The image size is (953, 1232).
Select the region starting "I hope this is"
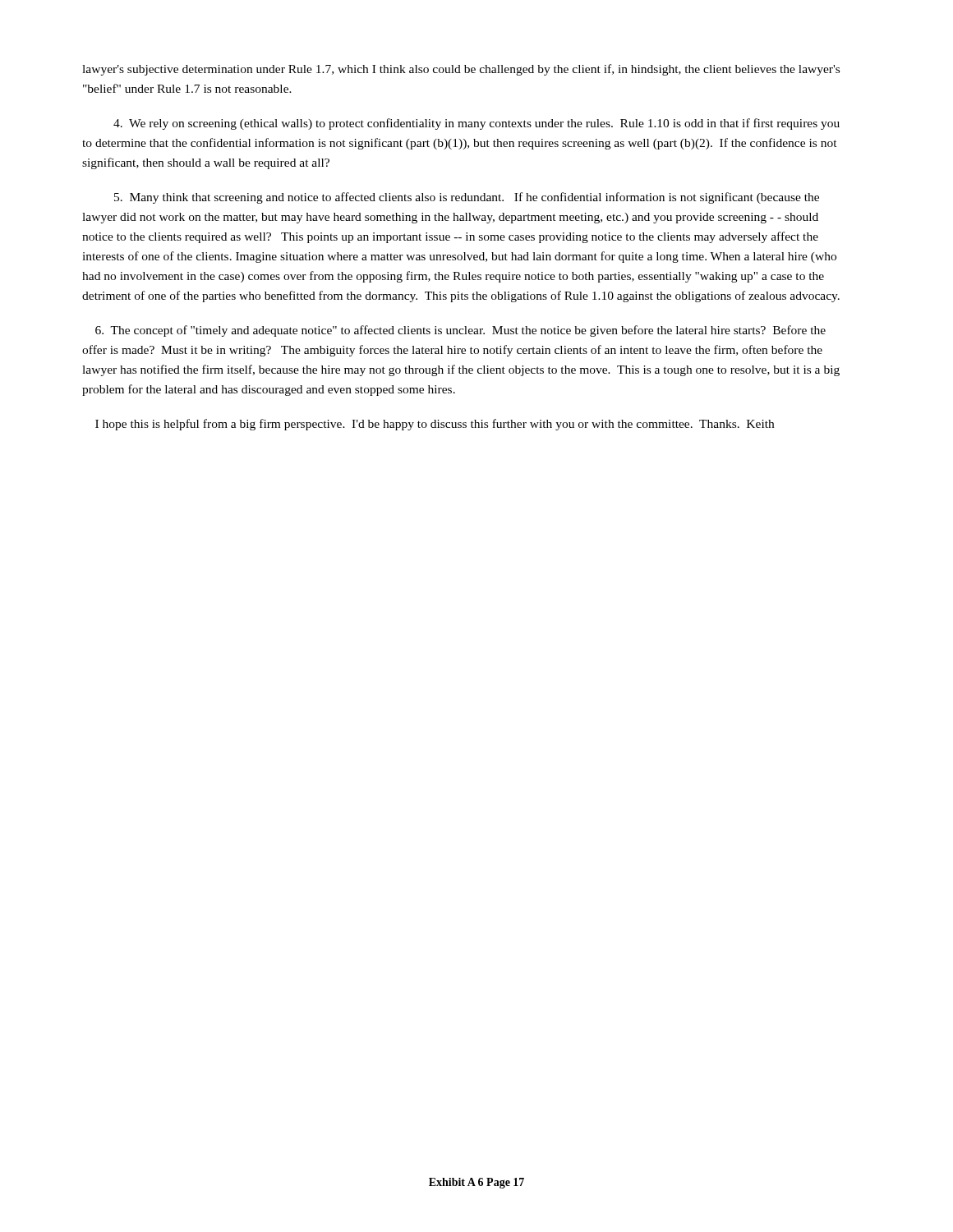464,424
